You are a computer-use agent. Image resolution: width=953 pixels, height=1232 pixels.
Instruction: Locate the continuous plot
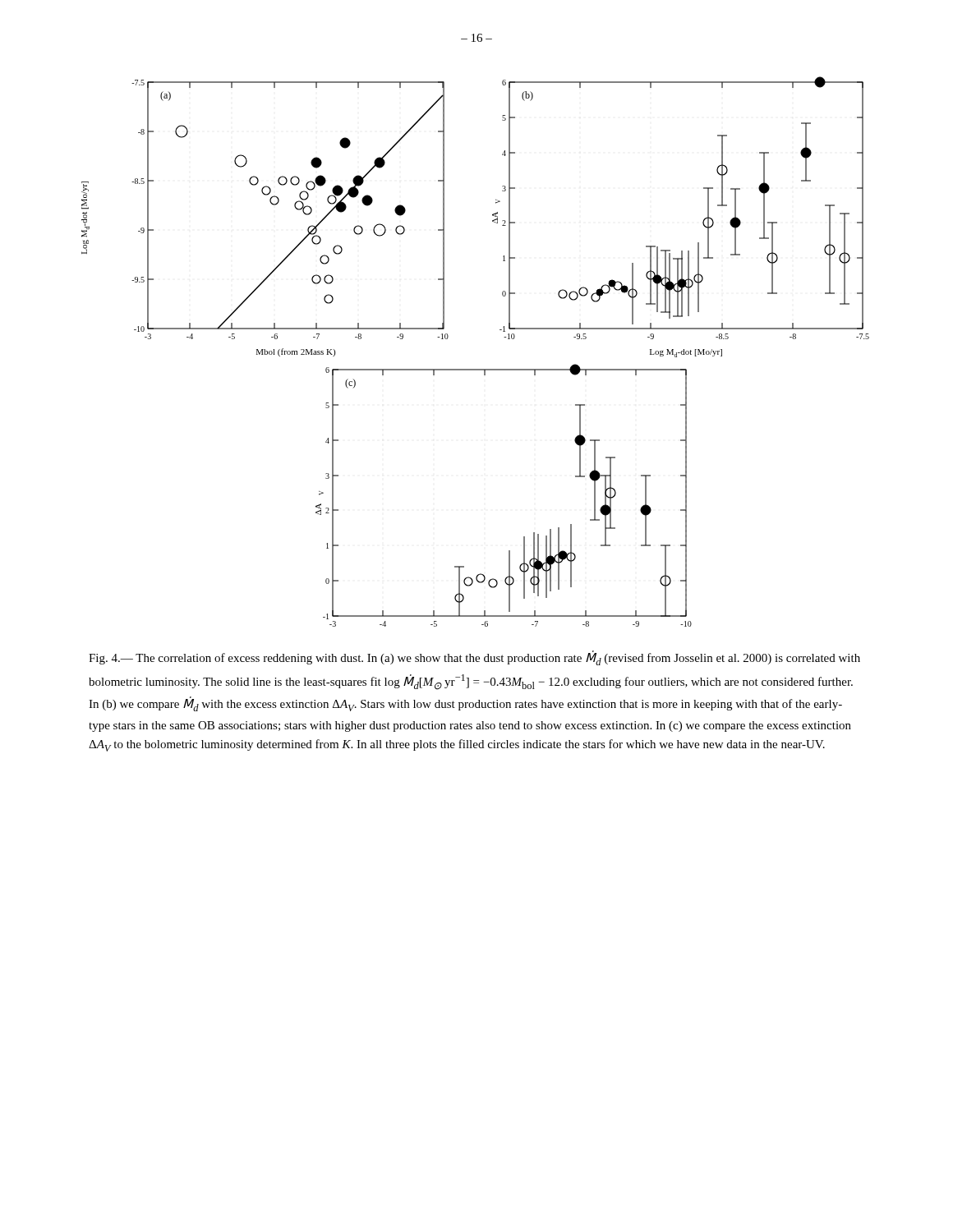click(x=476, y=353)
